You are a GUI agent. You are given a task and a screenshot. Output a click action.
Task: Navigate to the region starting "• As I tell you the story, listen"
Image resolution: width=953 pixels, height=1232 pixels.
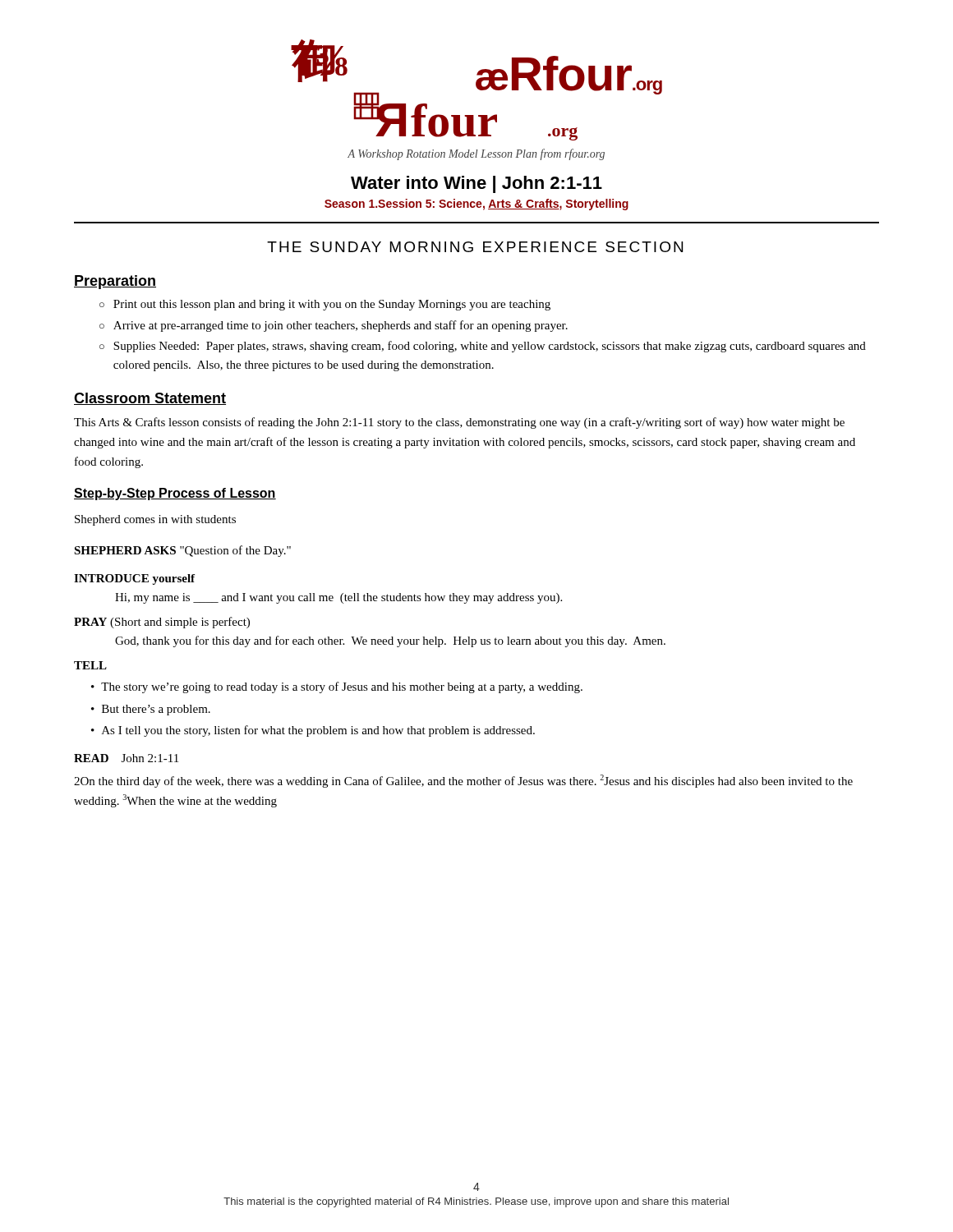[x=313, y=730]
